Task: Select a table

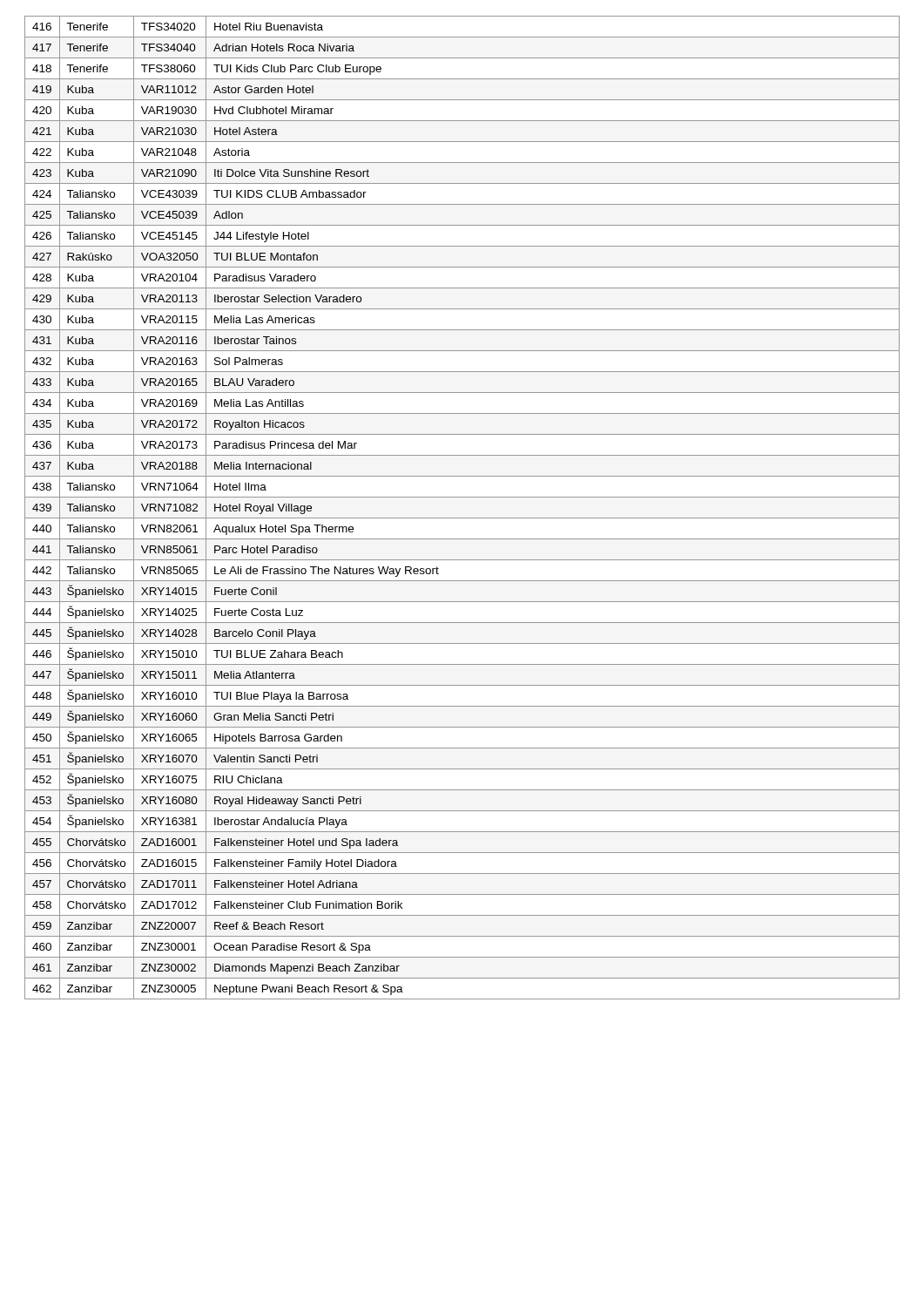Action: (462, 508)
